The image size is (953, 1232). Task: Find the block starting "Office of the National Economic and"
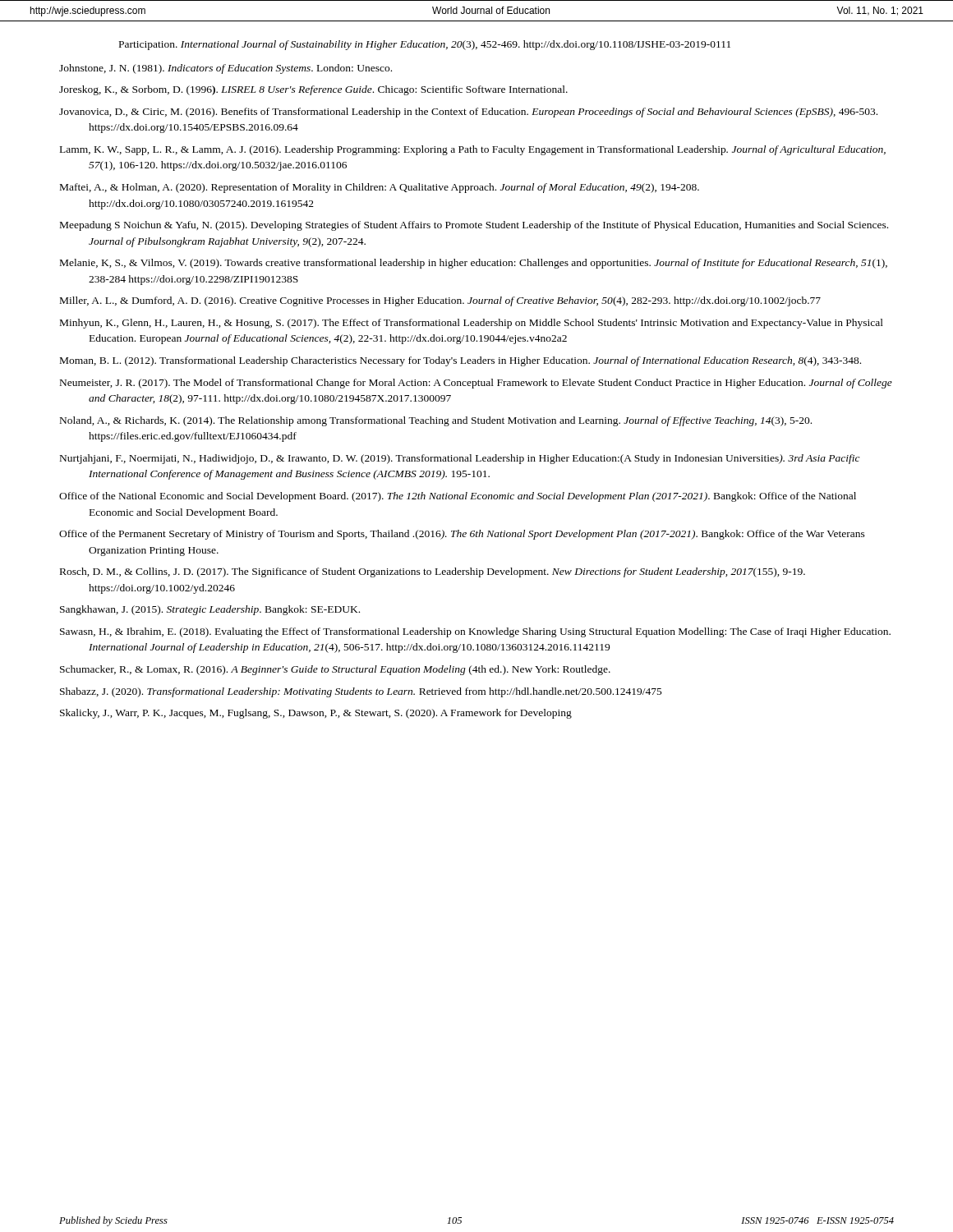[x=458, y=504]
